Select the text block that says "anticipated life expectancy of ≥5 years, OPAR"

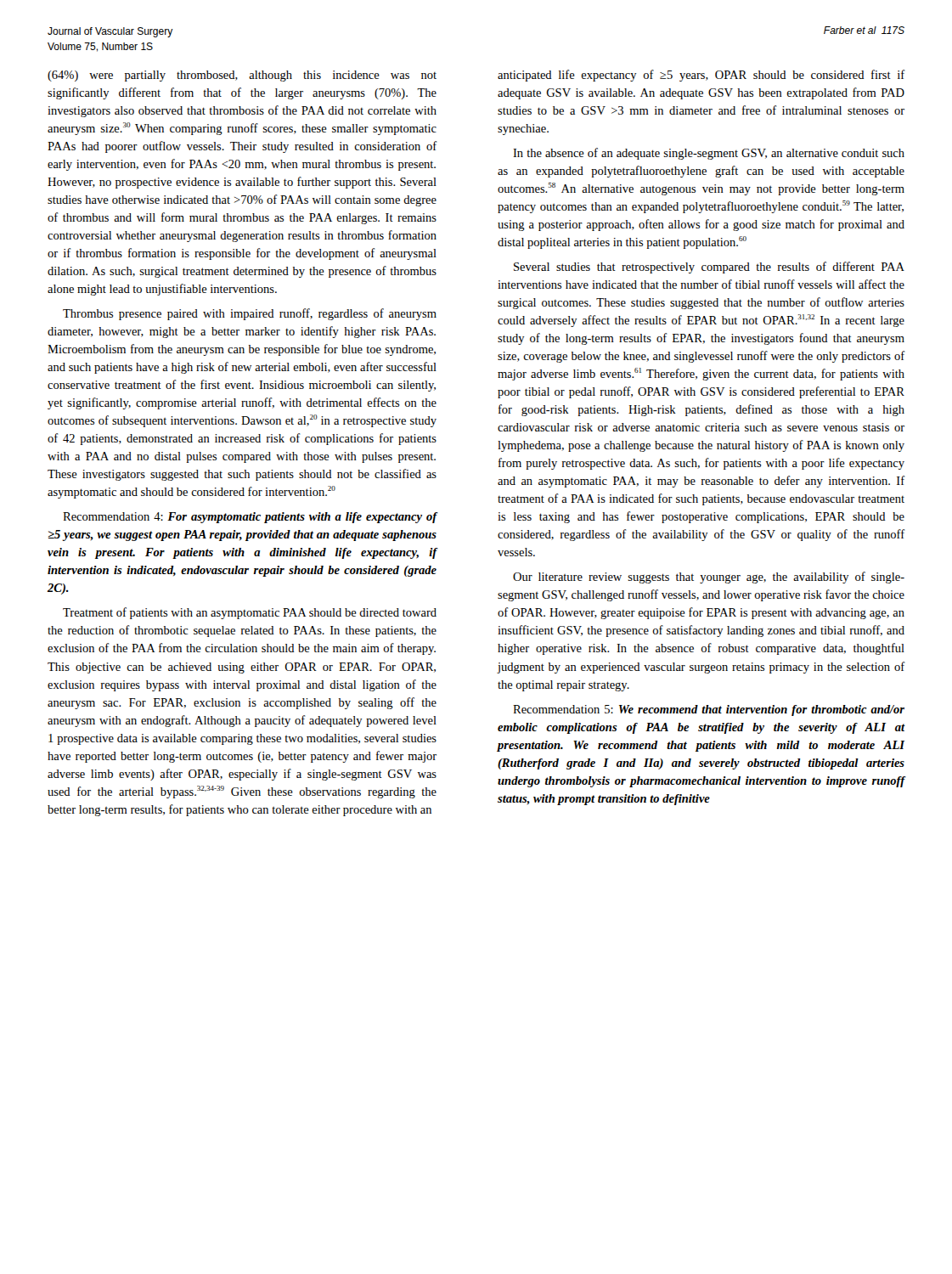coord(701,102)
